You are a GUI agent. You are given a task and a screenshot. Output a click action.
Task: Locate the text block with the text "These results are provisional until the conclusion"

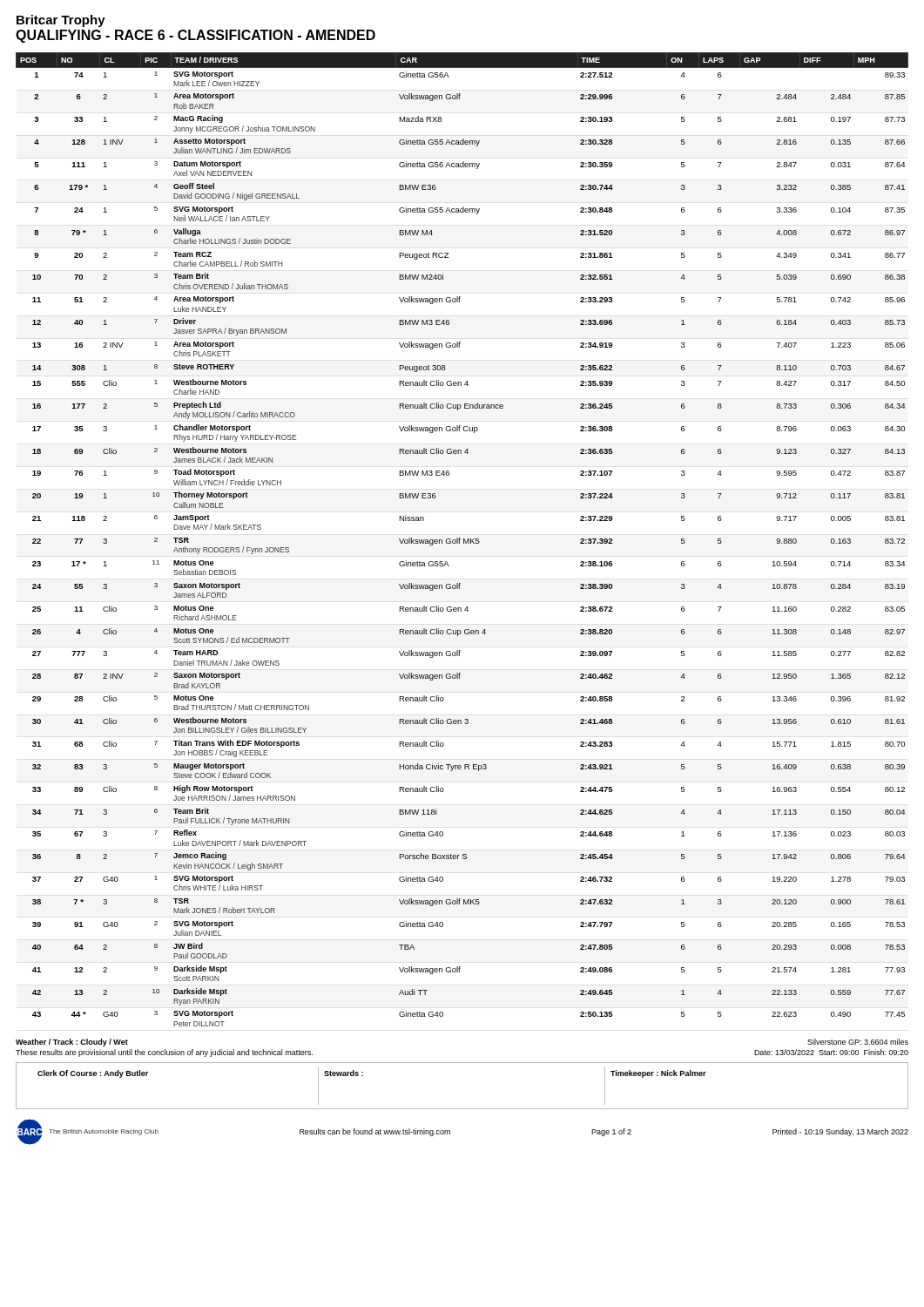click(462, 1052)
